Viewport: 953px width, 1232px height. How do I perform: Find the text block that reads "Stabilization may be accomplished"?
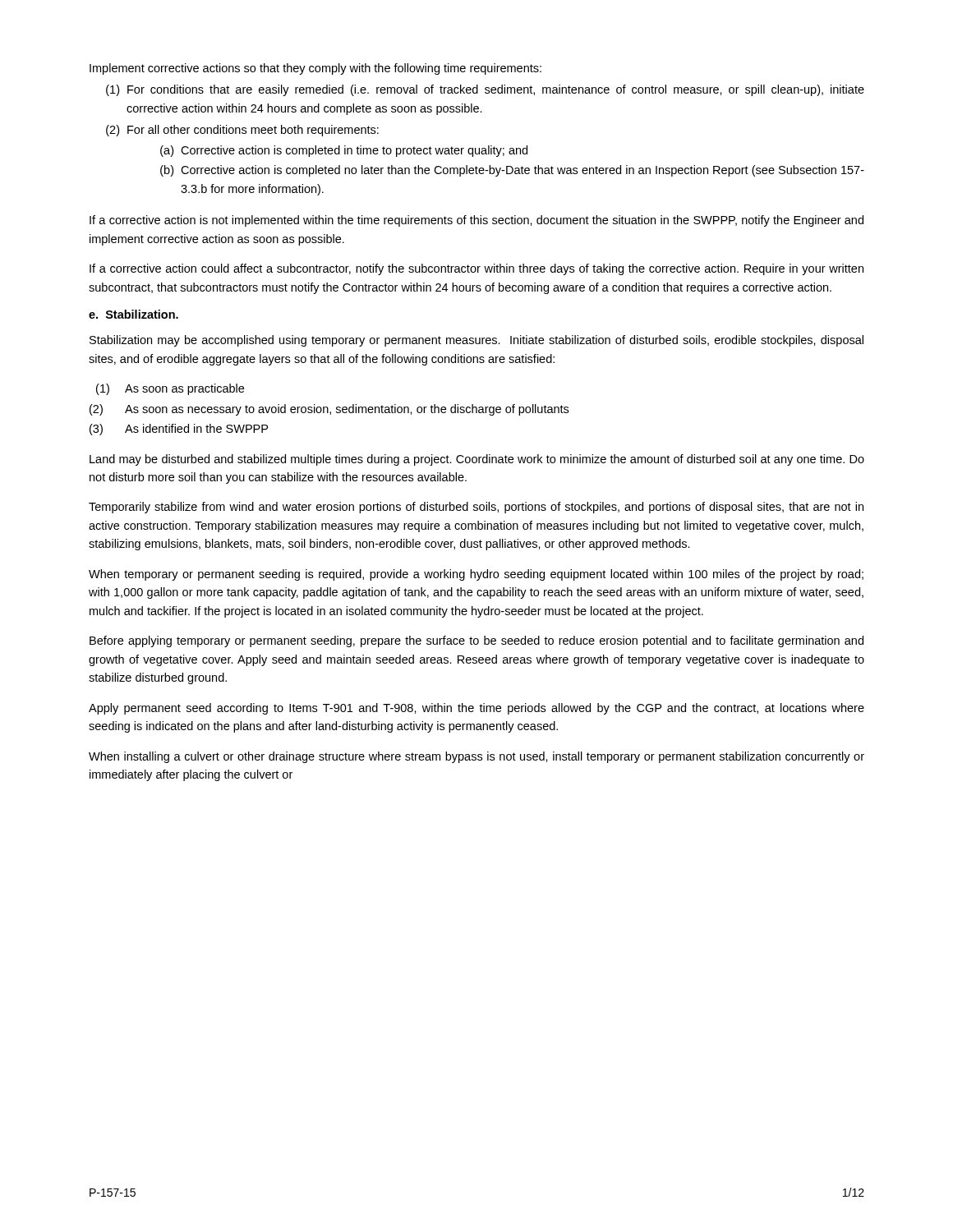[476, 349]
